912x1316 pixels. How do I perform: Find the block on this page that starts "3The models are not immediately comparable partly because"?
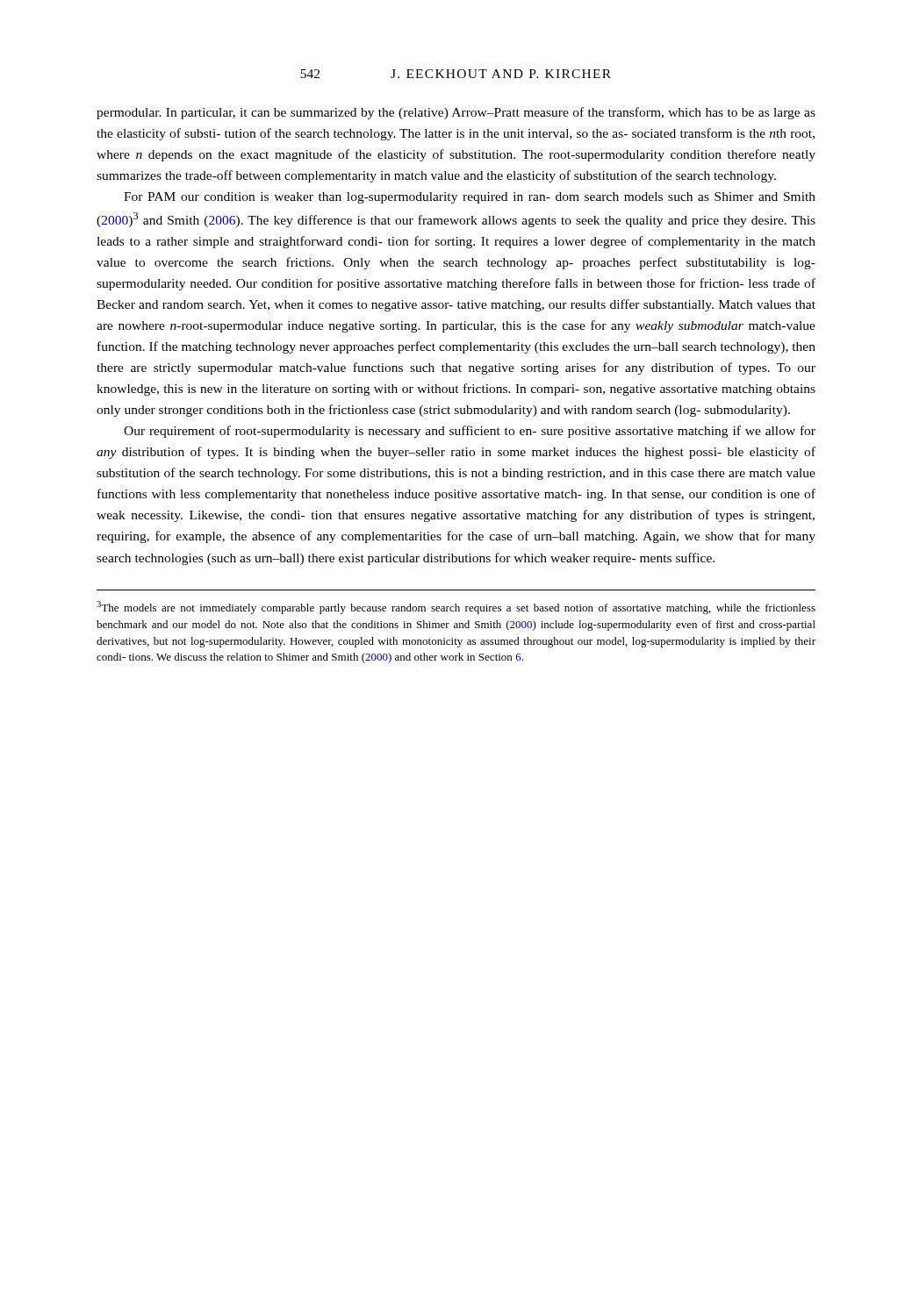coord(456,632)
